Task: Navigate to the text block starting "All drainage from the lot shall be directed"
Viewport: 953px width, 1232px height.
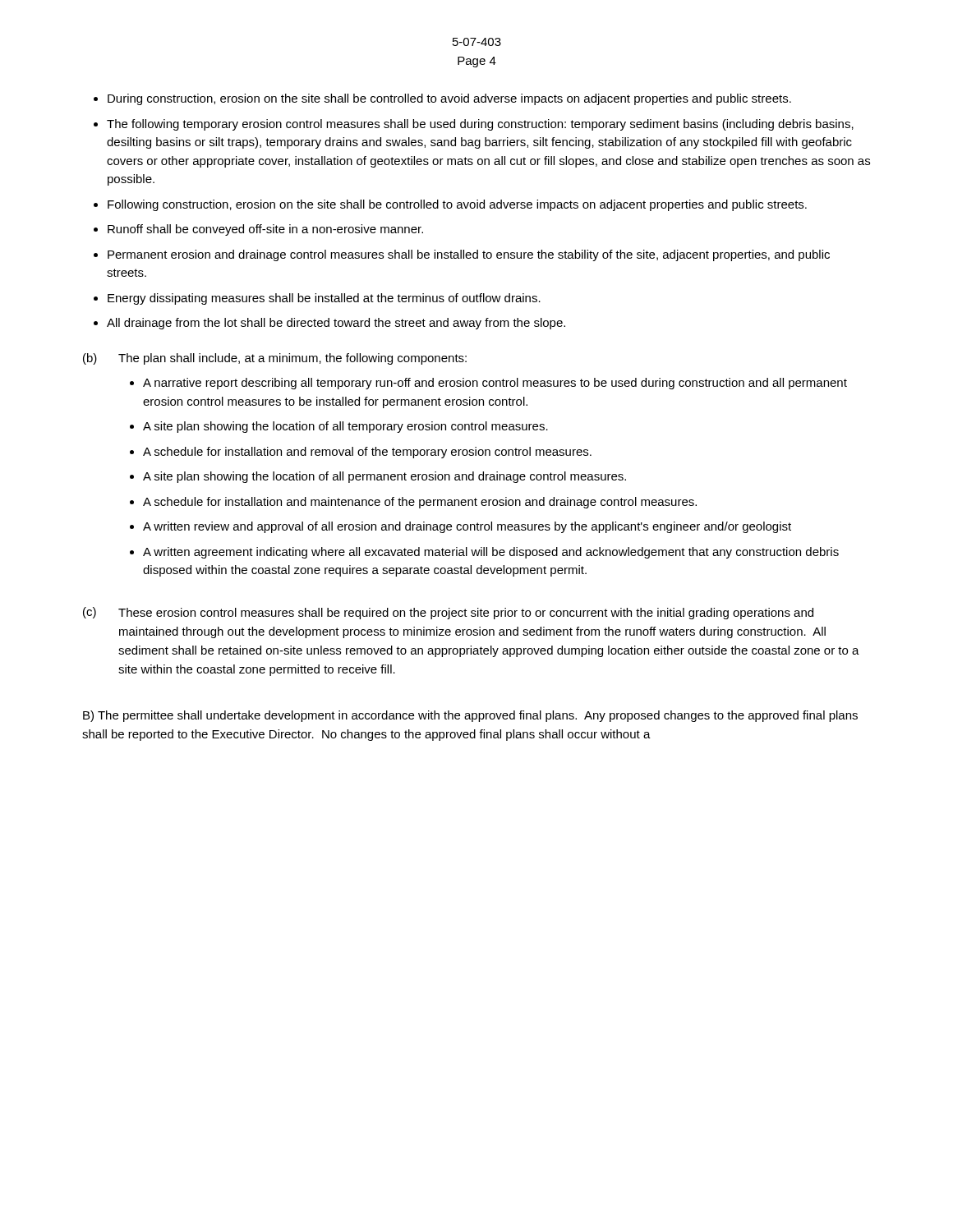Action: click(x=489, y=323)
